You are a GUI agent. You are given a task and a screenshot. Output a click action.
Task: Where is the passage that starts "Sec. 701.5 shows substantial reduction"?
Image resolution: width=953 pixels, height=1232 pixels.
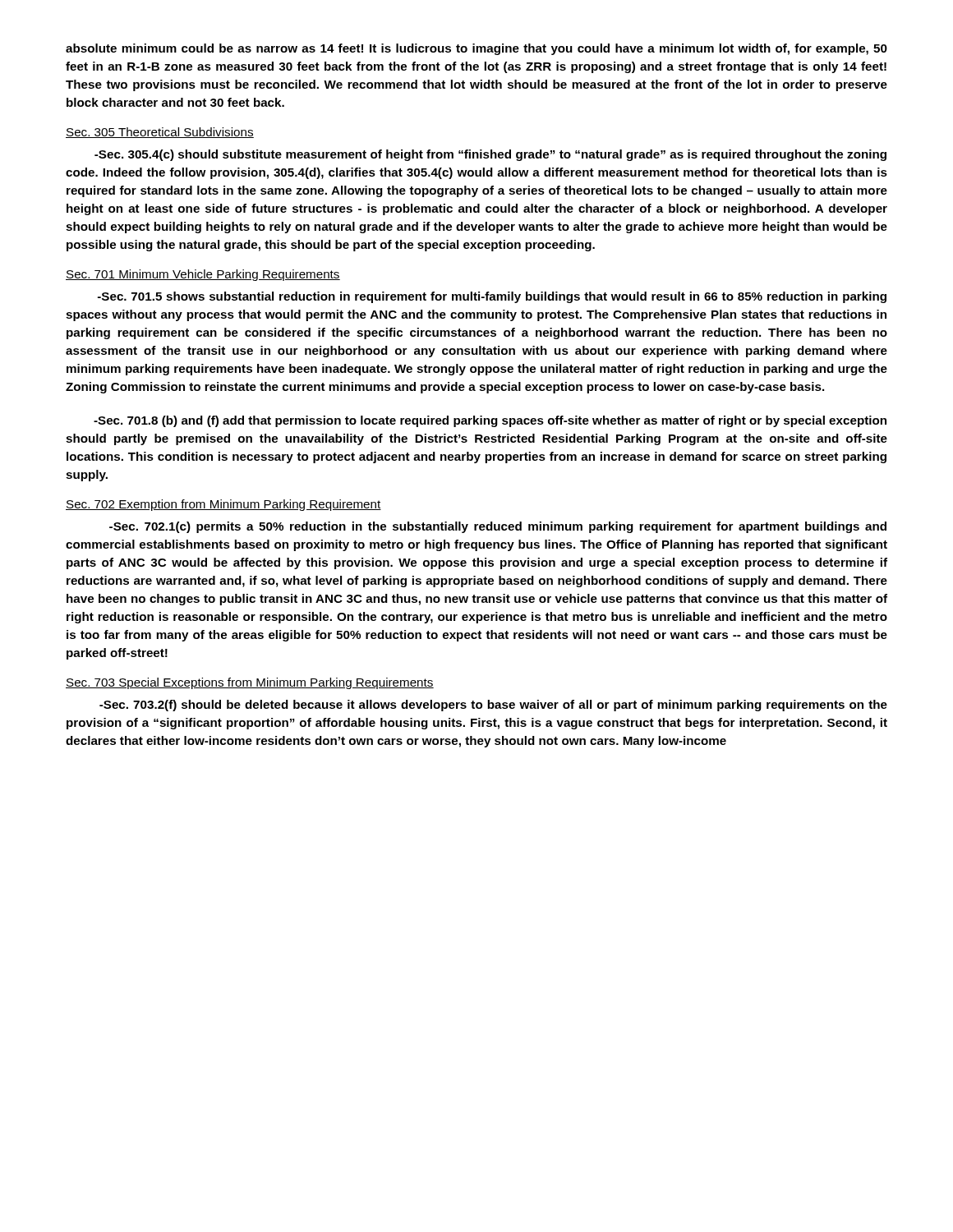[476, 342]
